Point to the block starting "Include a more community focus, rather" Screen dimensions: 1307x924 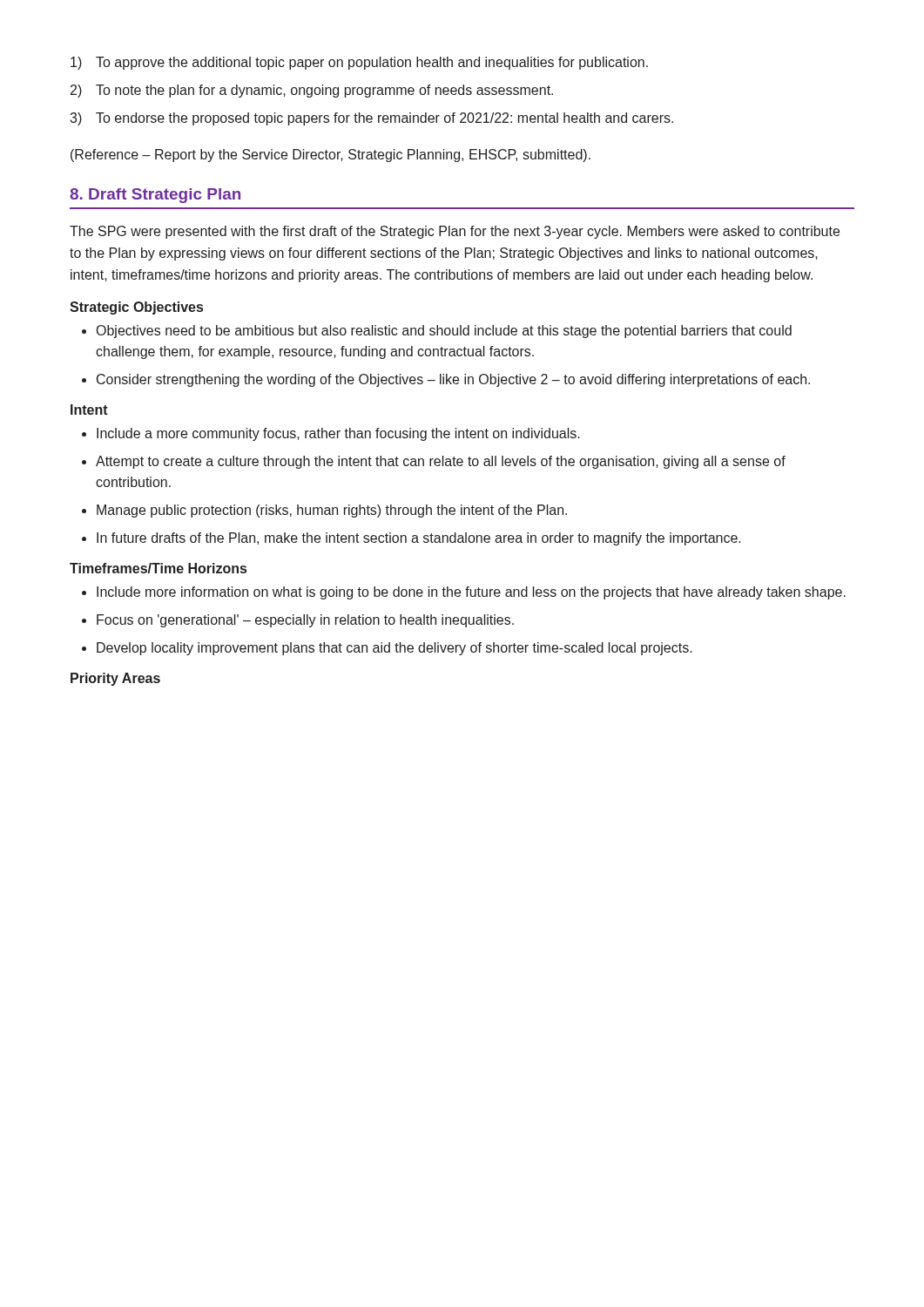click(x=338, y=434)
